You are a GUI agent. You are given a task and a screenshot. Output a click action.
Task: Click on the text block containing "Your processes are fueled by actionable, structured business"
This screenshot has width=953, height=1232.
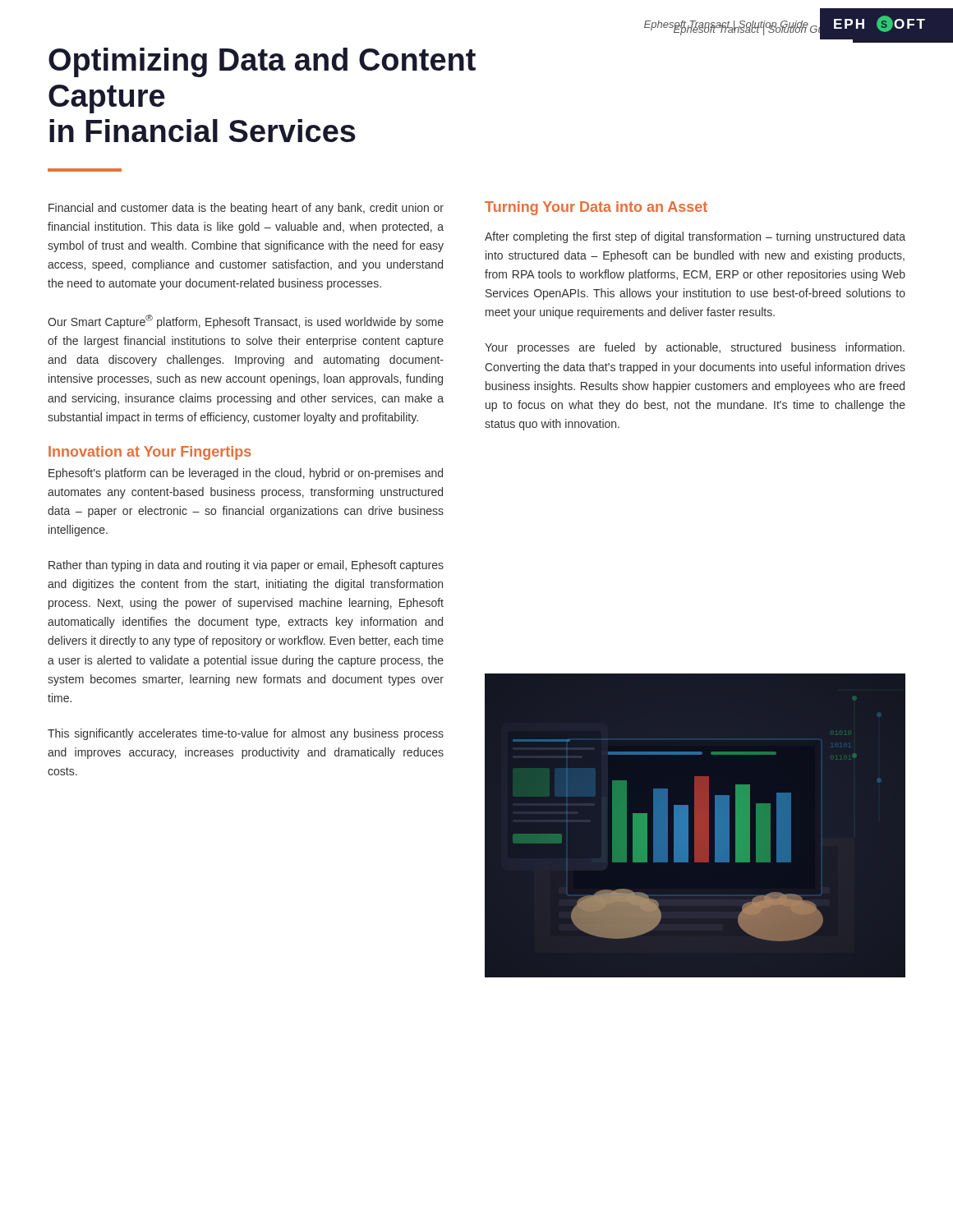(x=695, y=386)
